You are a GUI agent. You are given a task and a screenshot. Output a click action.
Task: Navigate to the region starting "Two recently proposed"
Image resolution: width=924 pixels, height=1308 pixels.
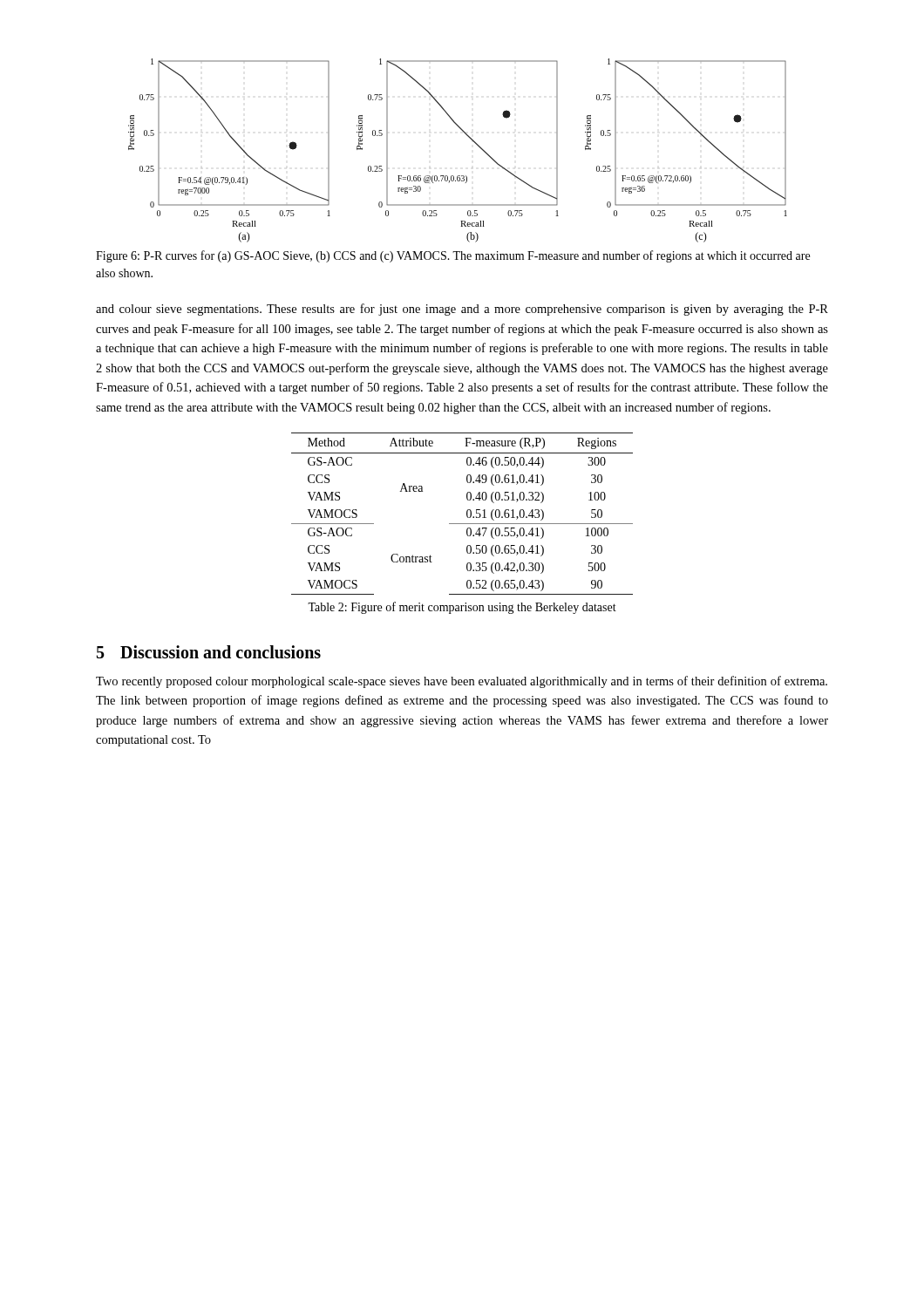pyautogui.click(x=462, y=710)
